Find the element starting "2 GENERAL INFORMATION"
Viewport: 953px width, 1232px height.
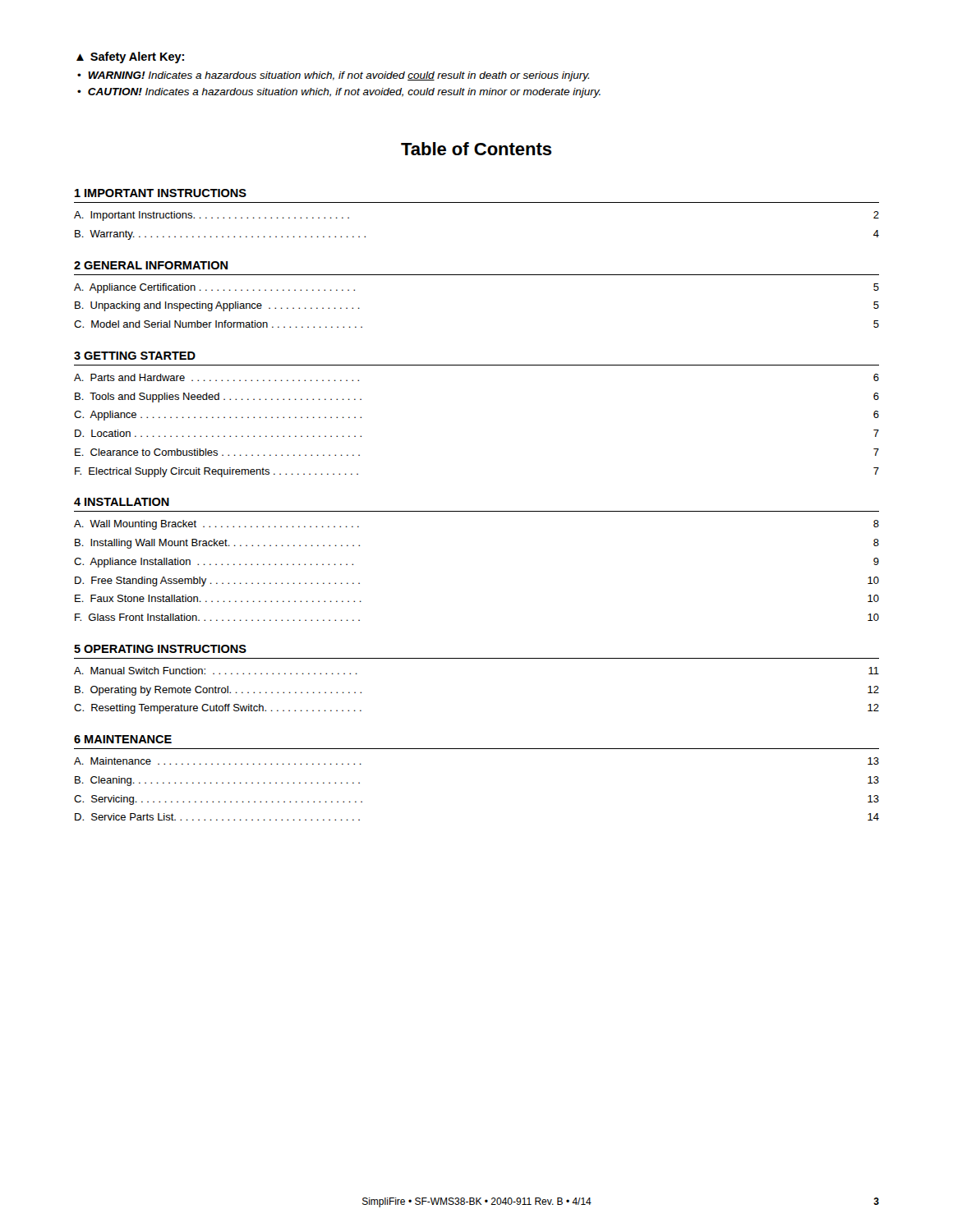(151, 265)
